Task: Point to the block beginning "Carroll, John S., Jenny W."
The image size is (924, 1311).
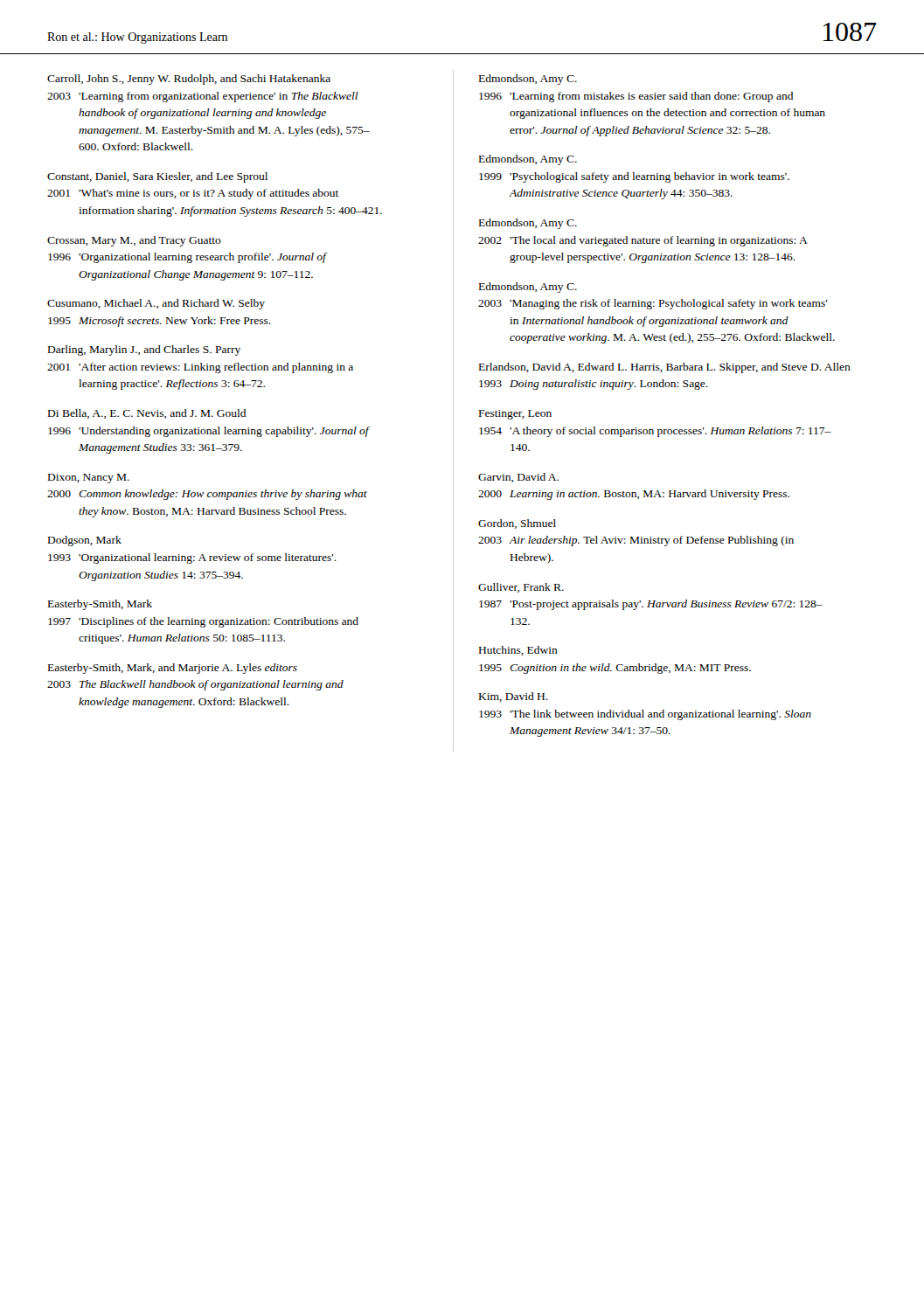Action: (218, 114)
